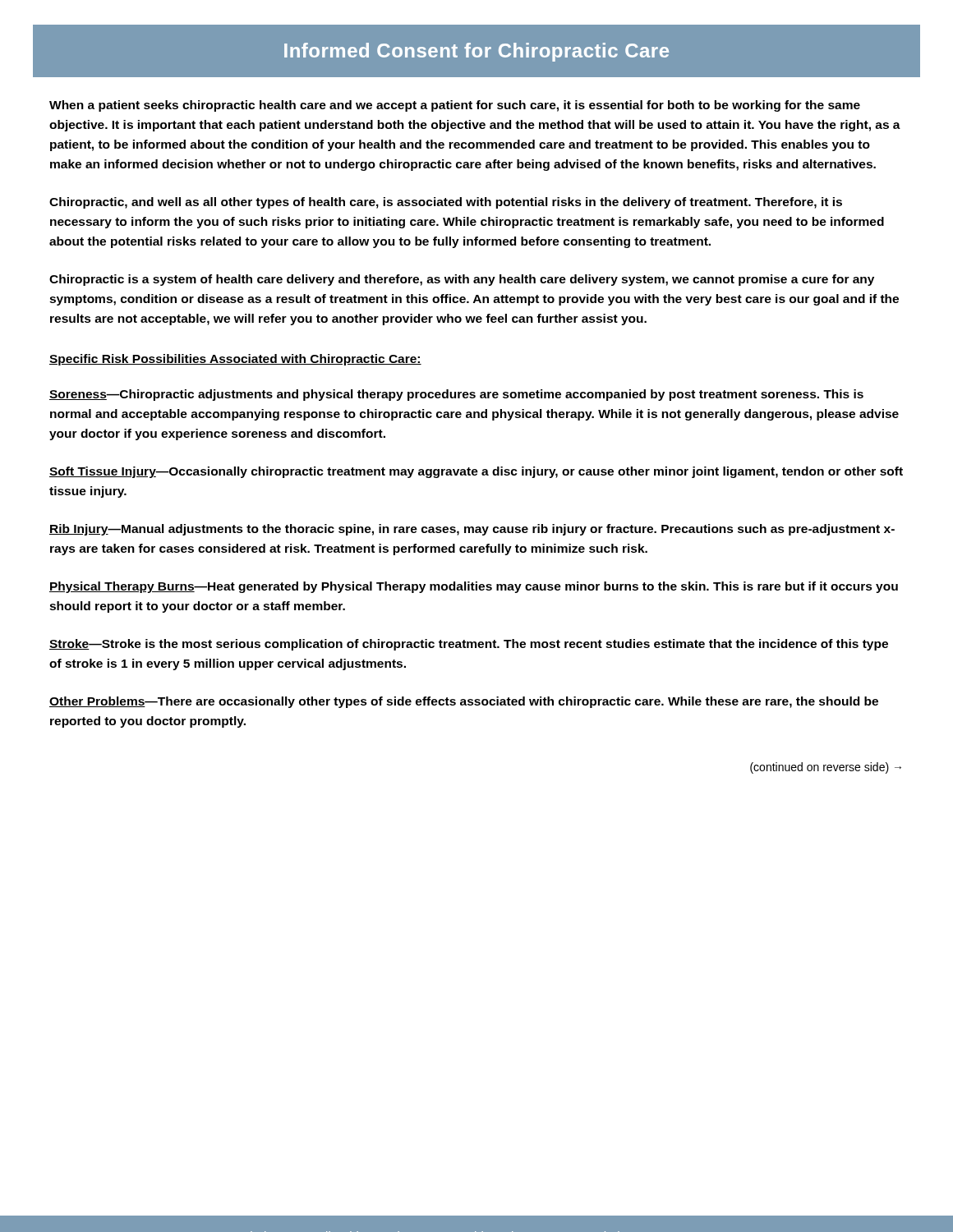Click the passage that begins "Rib Injury—Manual adjustments to the thoracic spine,"
The width and height of the screenshot is (953, 1232).
point(472,539)
